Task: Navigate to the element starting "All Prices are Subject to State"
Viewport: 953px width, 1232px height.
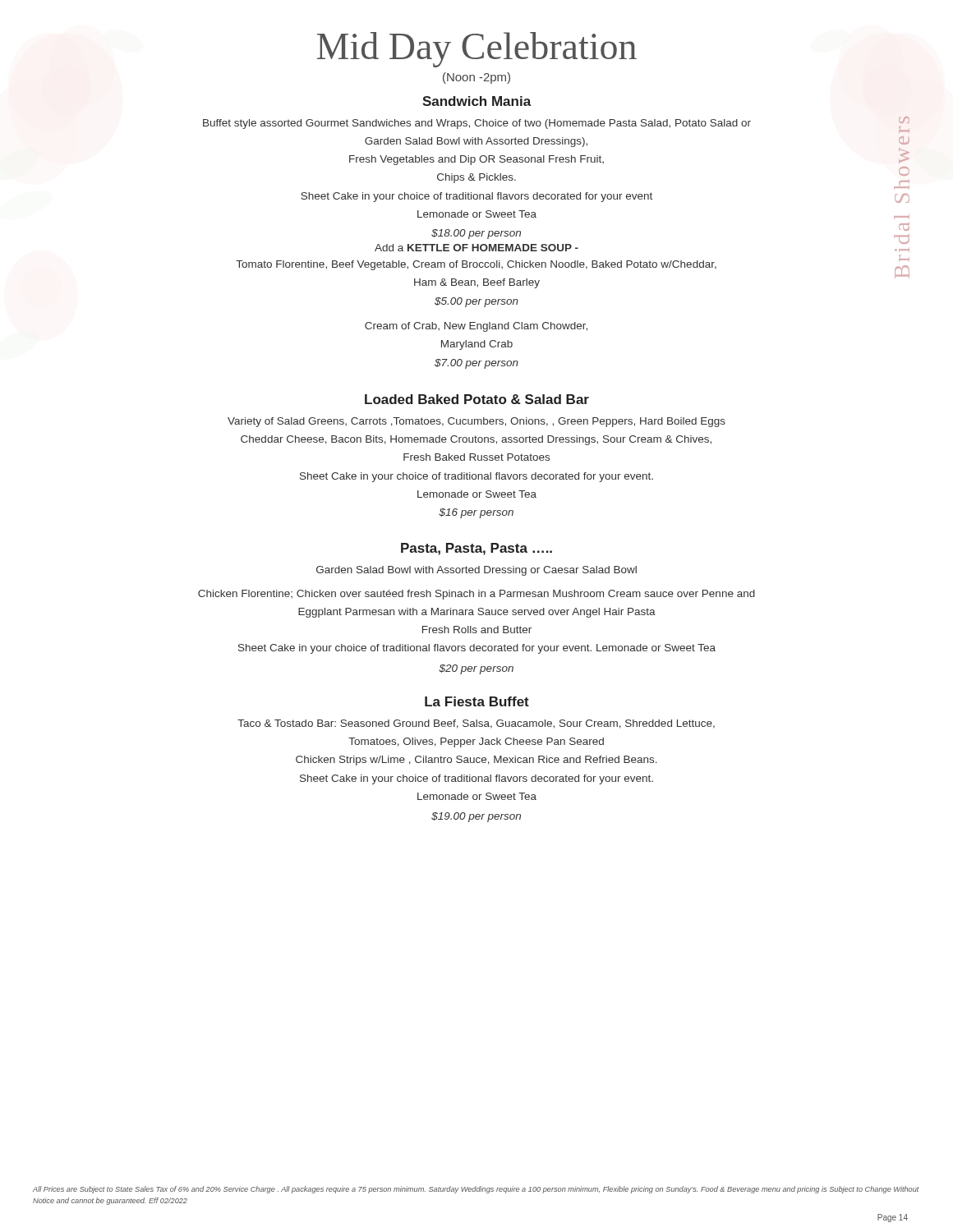Action: tap(476, 1195)
